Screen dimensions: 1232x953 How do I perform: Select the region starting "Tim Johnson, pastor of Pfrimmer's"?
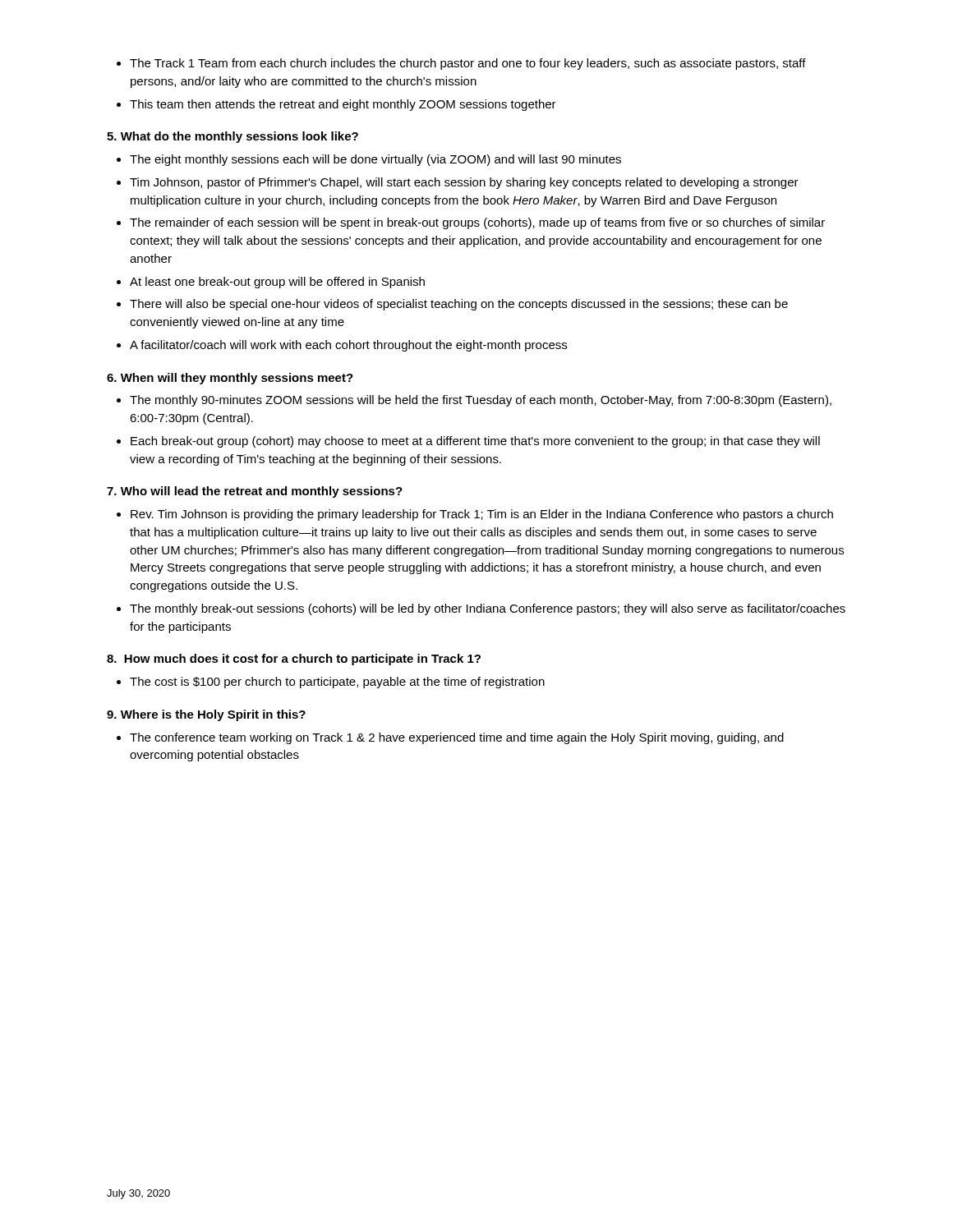[x=464, y=191]
